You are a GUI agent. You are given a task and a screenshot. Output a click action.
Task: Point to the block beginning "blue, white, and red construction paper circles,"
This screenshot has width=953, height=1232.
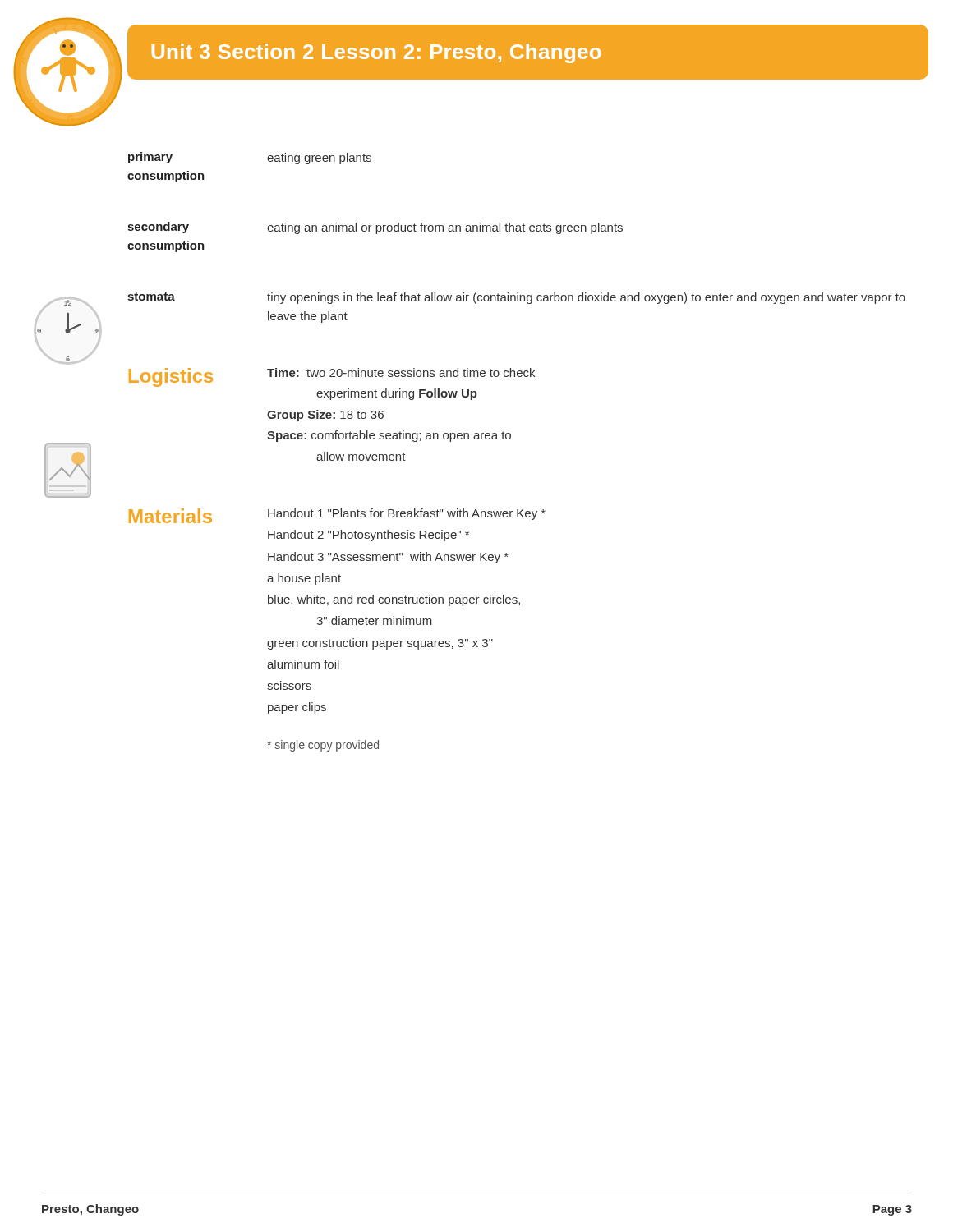[x=394, y=610]
